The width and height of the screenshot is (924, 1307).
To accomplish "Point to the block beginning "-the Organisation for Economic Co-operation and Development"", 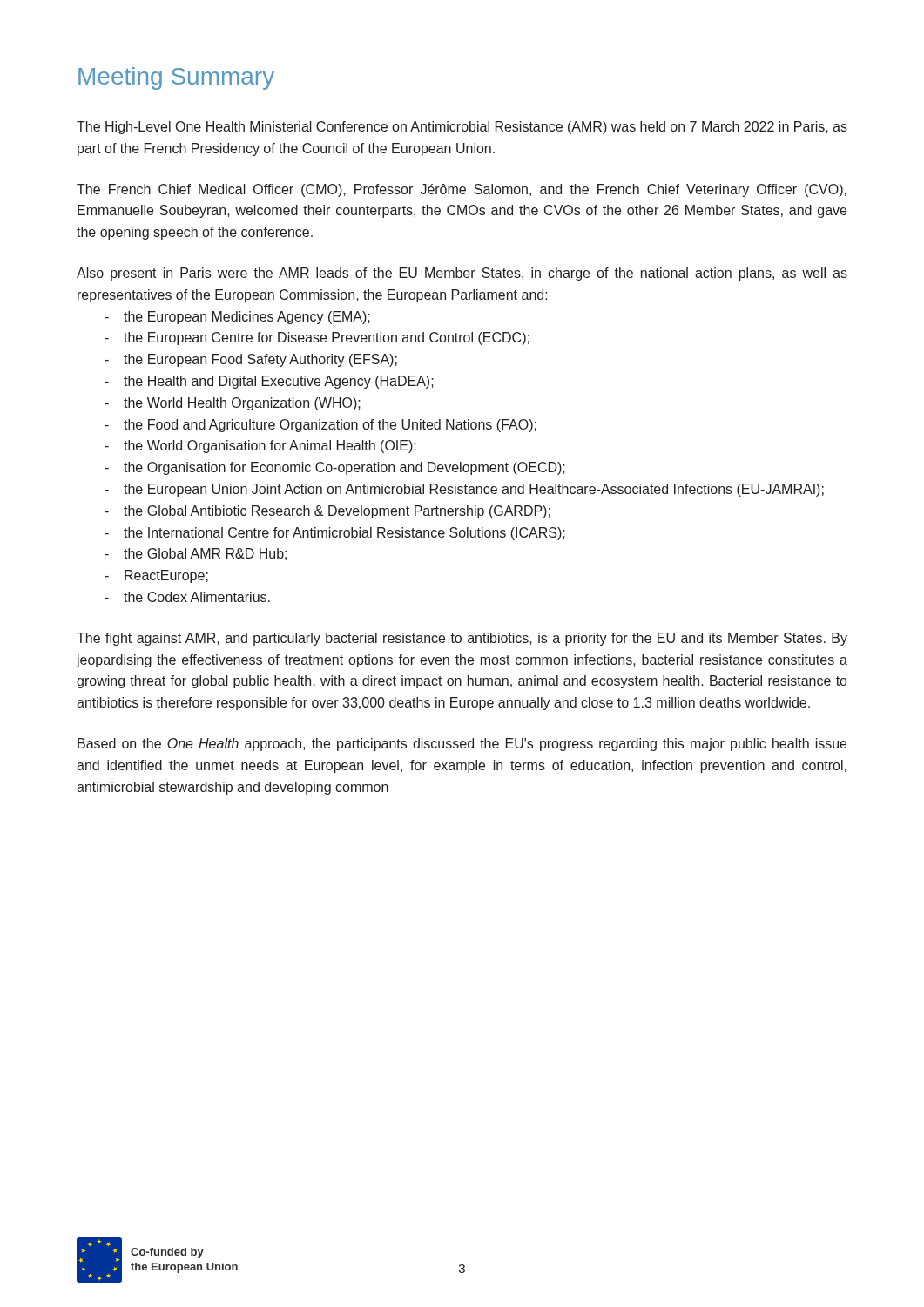I will [x=476, y=468].
